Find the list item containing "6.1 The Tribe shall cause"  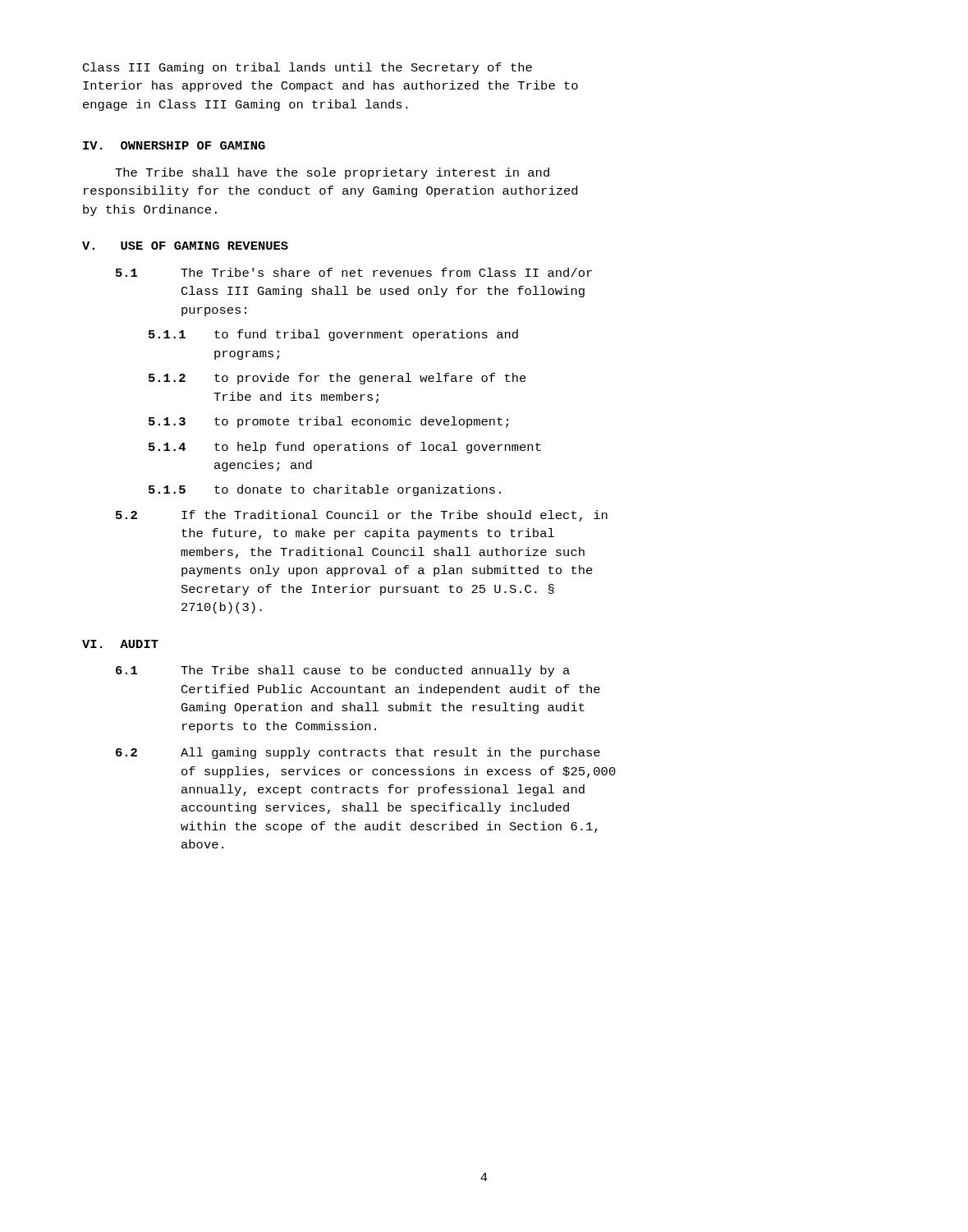(500, 699)
